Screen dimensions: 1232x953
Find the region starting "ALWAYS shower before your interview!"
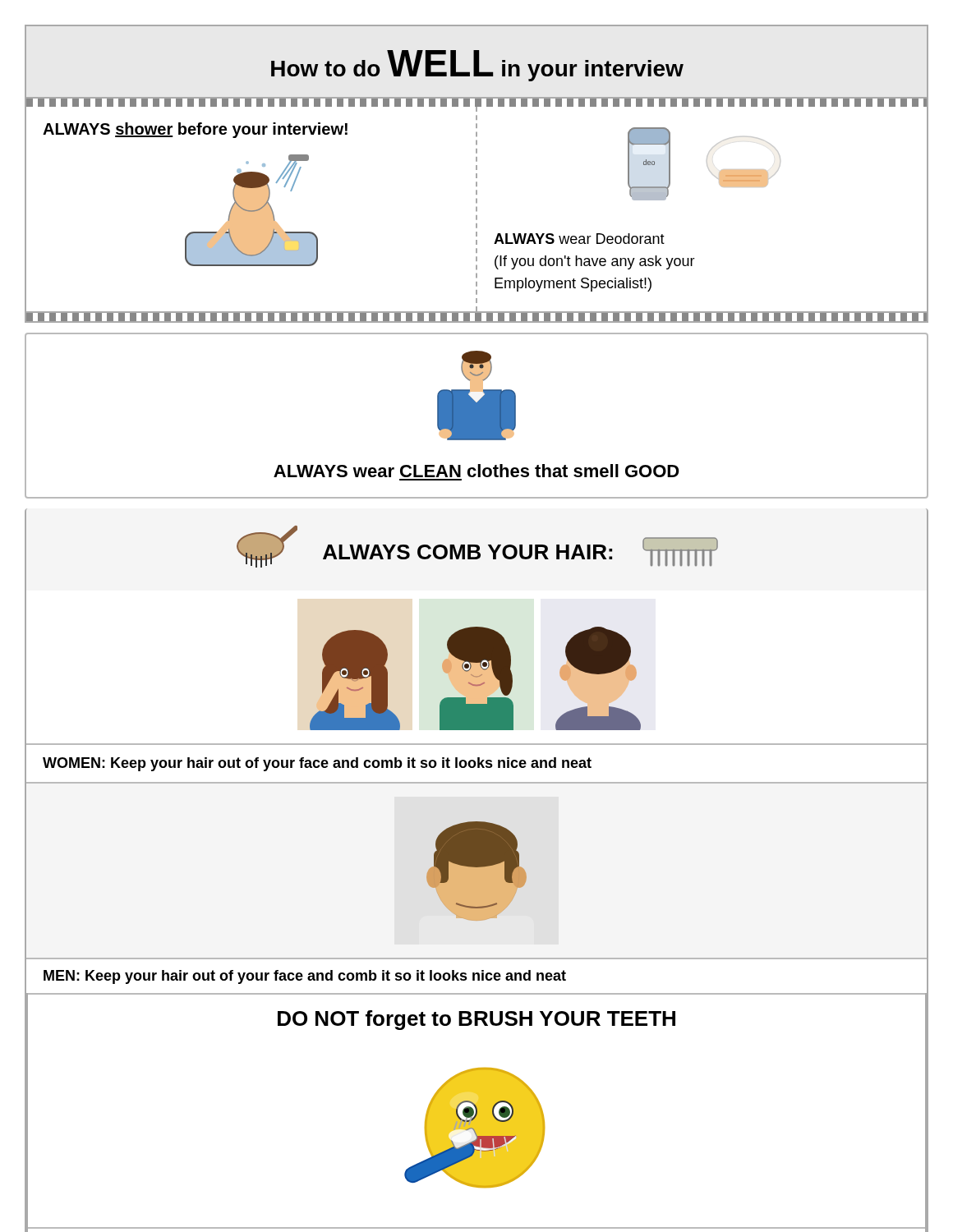(x=196, y=129)
